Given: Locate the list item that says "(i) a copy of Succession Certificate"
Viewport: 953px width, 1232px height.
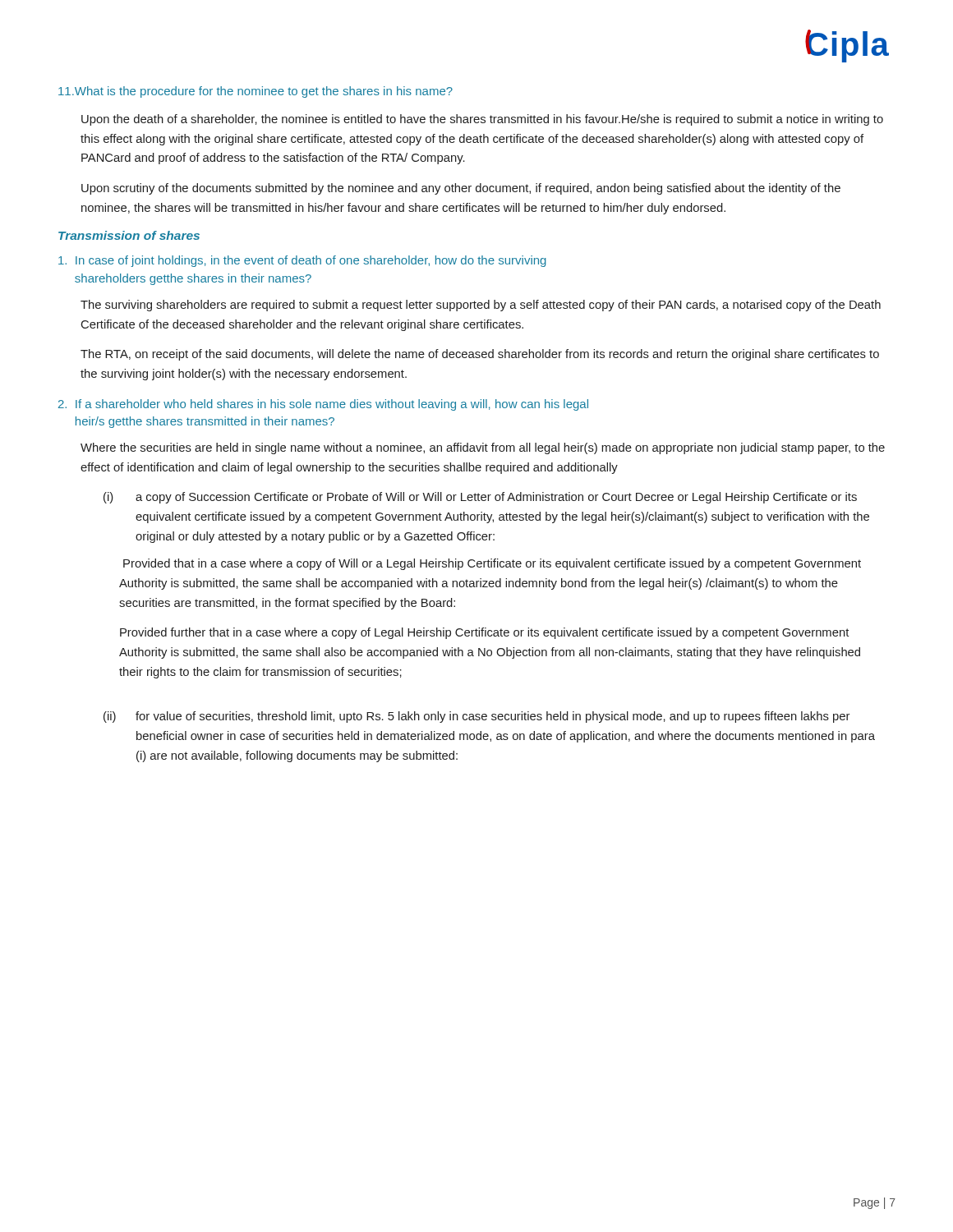Looking at the screenshot, I should click(493, 517).
